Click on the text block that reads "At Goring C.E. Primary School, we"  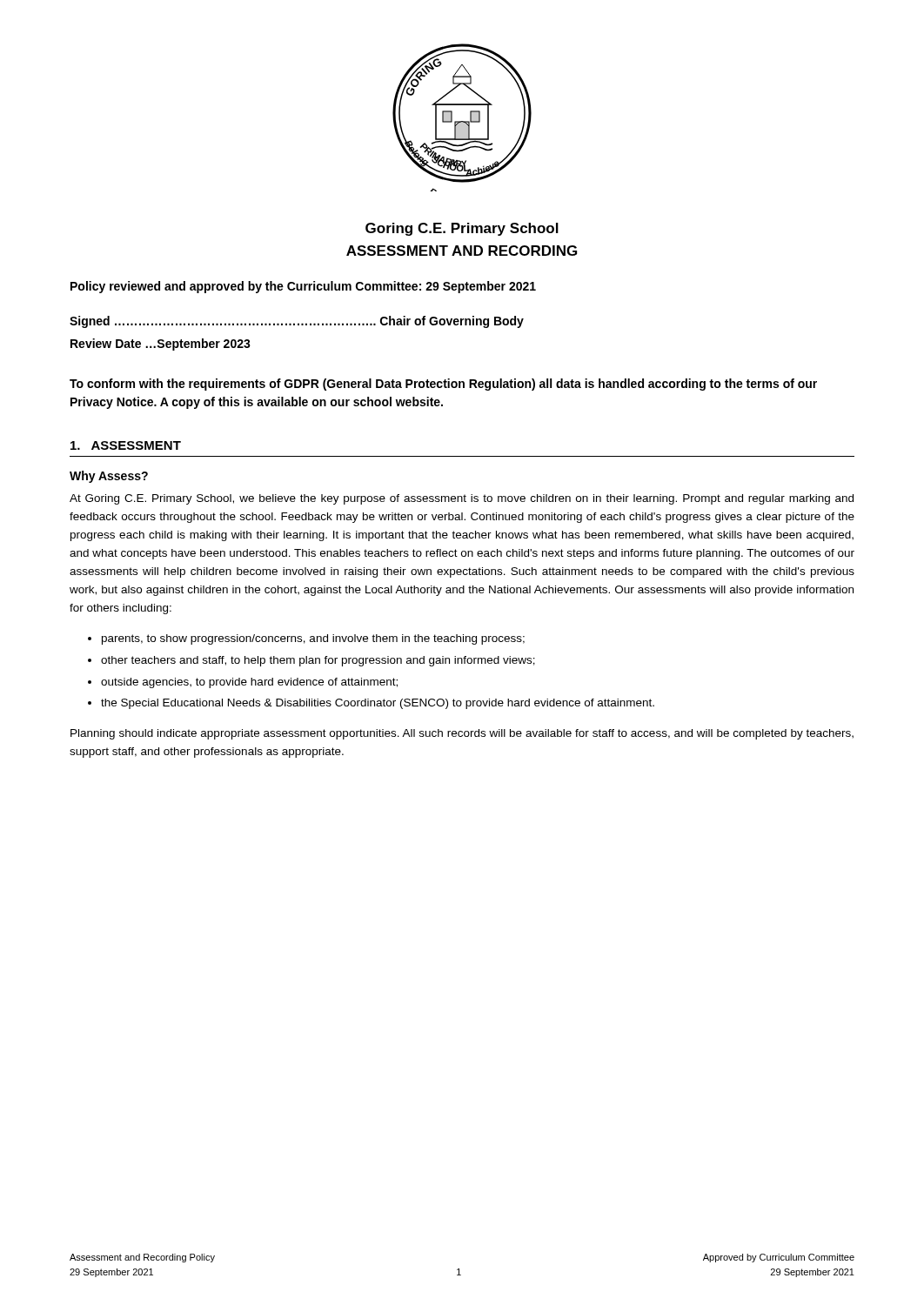pos(462,553)
